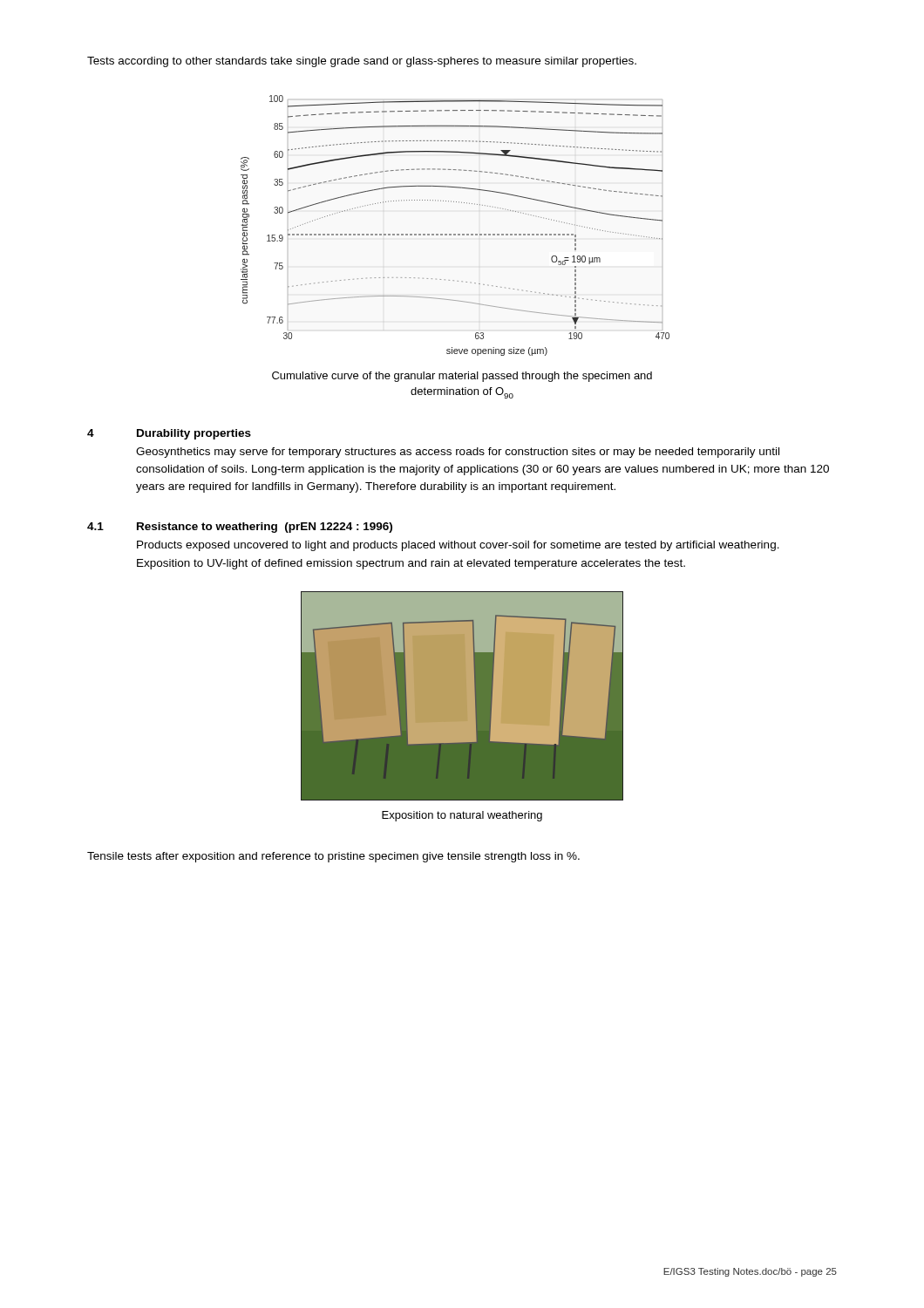Locate the caption that opens with "Cumulative curve of the"
The image size is (924, 1308).
(x=462, y=385)
